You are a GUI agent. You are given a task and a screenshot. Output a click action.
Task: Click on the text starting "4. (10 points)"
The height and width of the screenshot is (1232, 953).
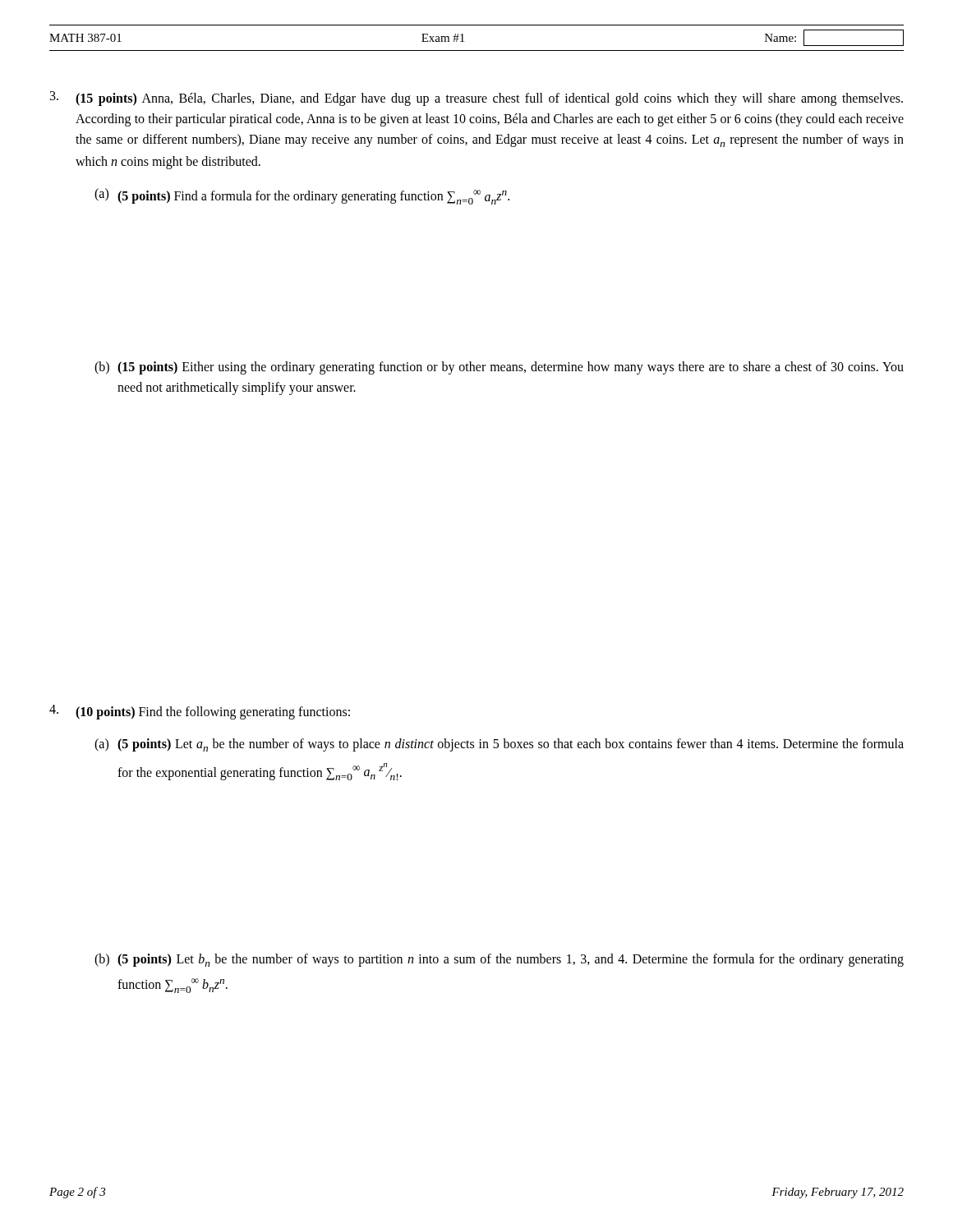point(200,712)
